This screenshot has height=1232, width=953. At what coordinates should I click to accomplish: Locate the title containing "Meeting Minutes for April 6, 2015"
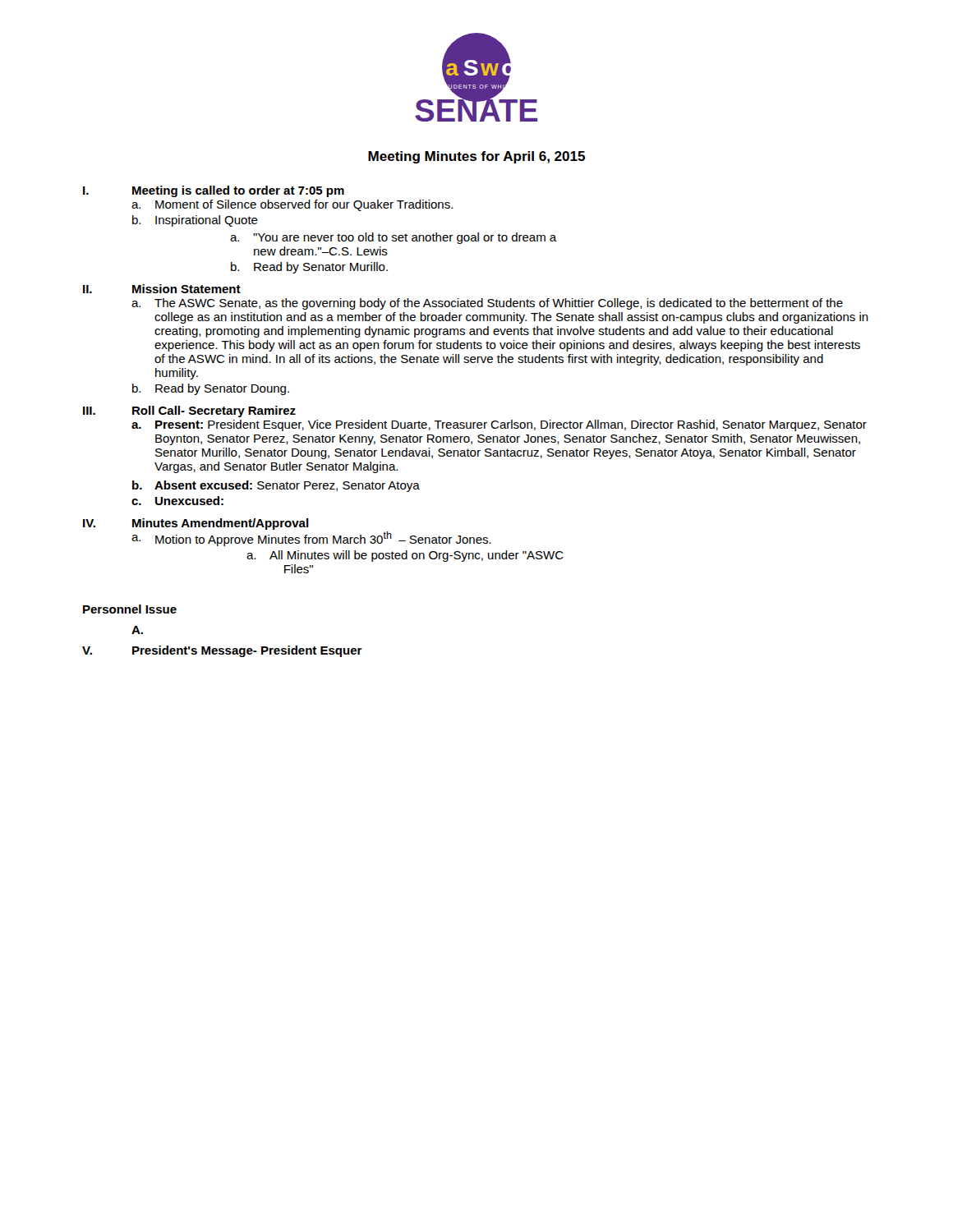(476, 156)
